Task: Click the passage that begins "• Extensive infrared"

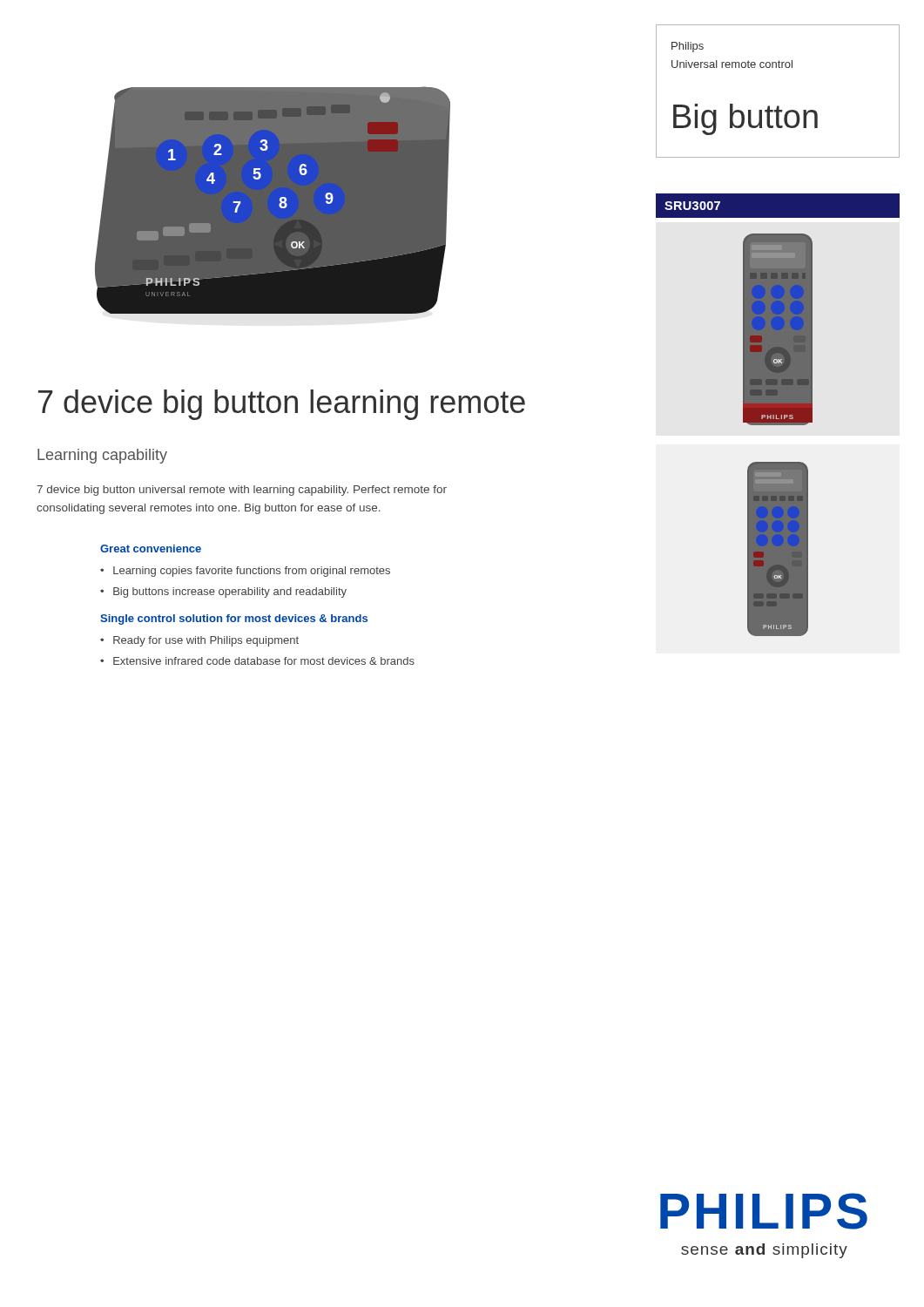Action: tap(257, 661)
